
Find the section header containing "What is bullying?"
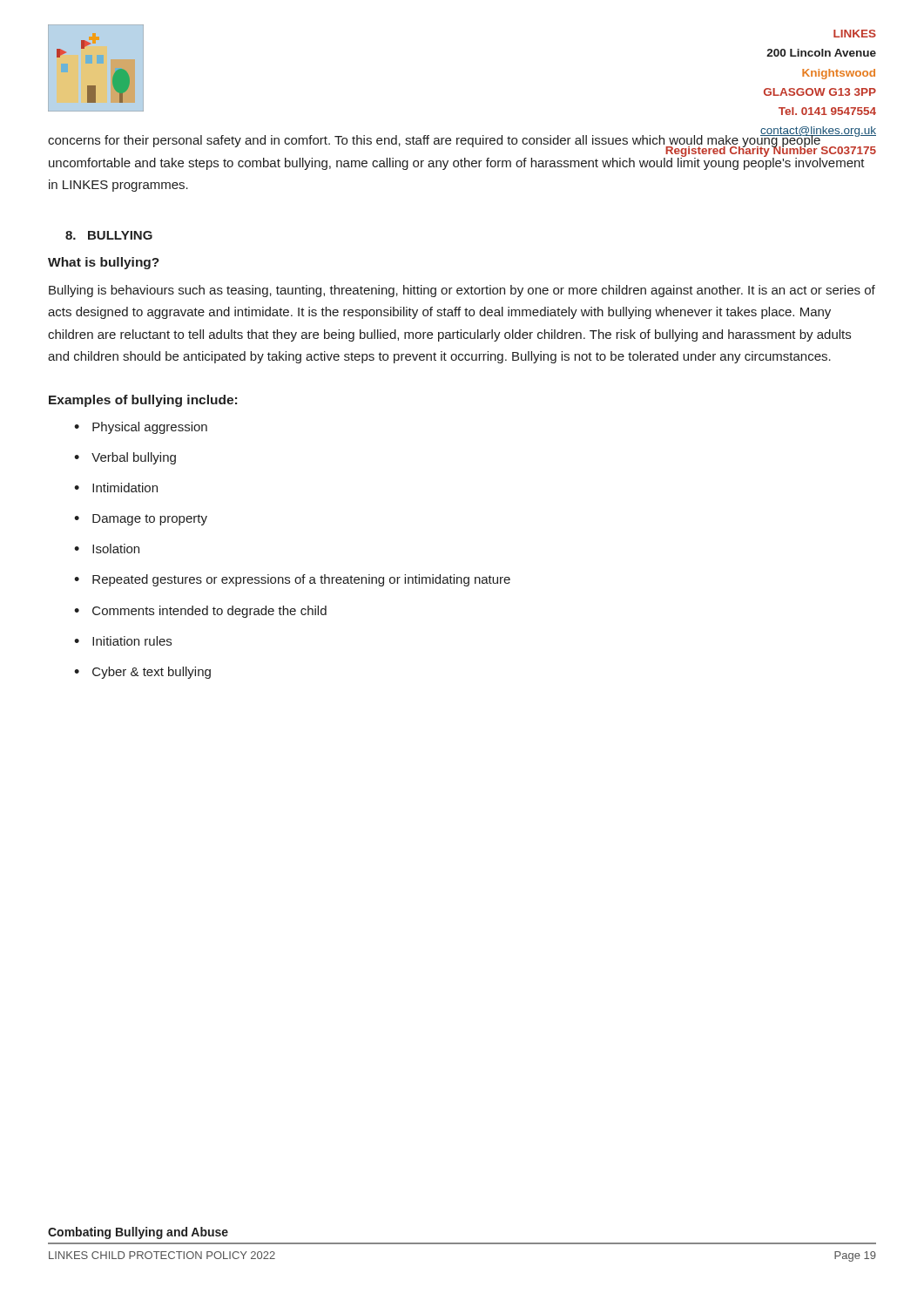coord(104,261)
